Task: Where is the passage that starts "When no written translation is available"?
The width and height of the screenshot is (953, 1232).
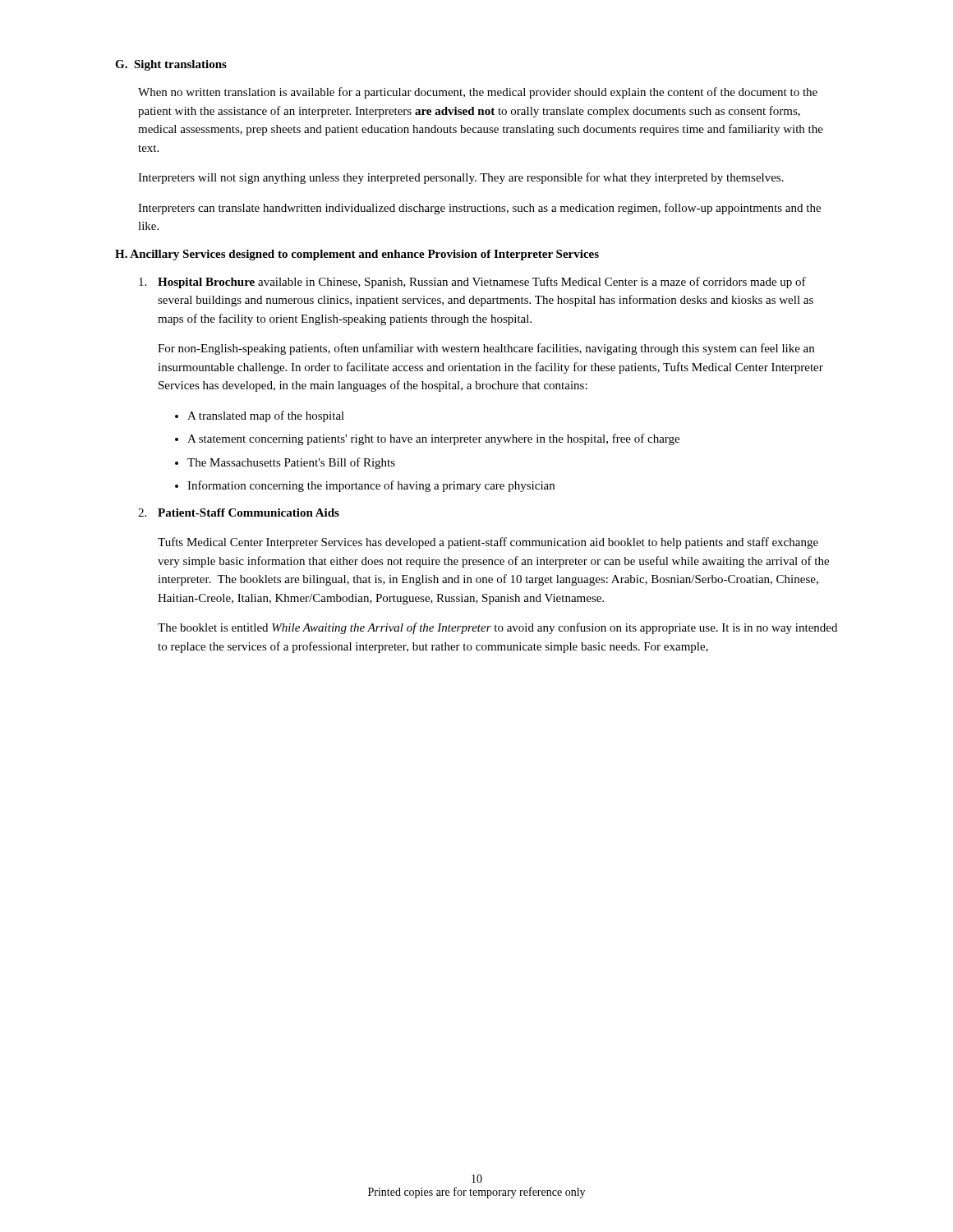Action: pos(481,120)
